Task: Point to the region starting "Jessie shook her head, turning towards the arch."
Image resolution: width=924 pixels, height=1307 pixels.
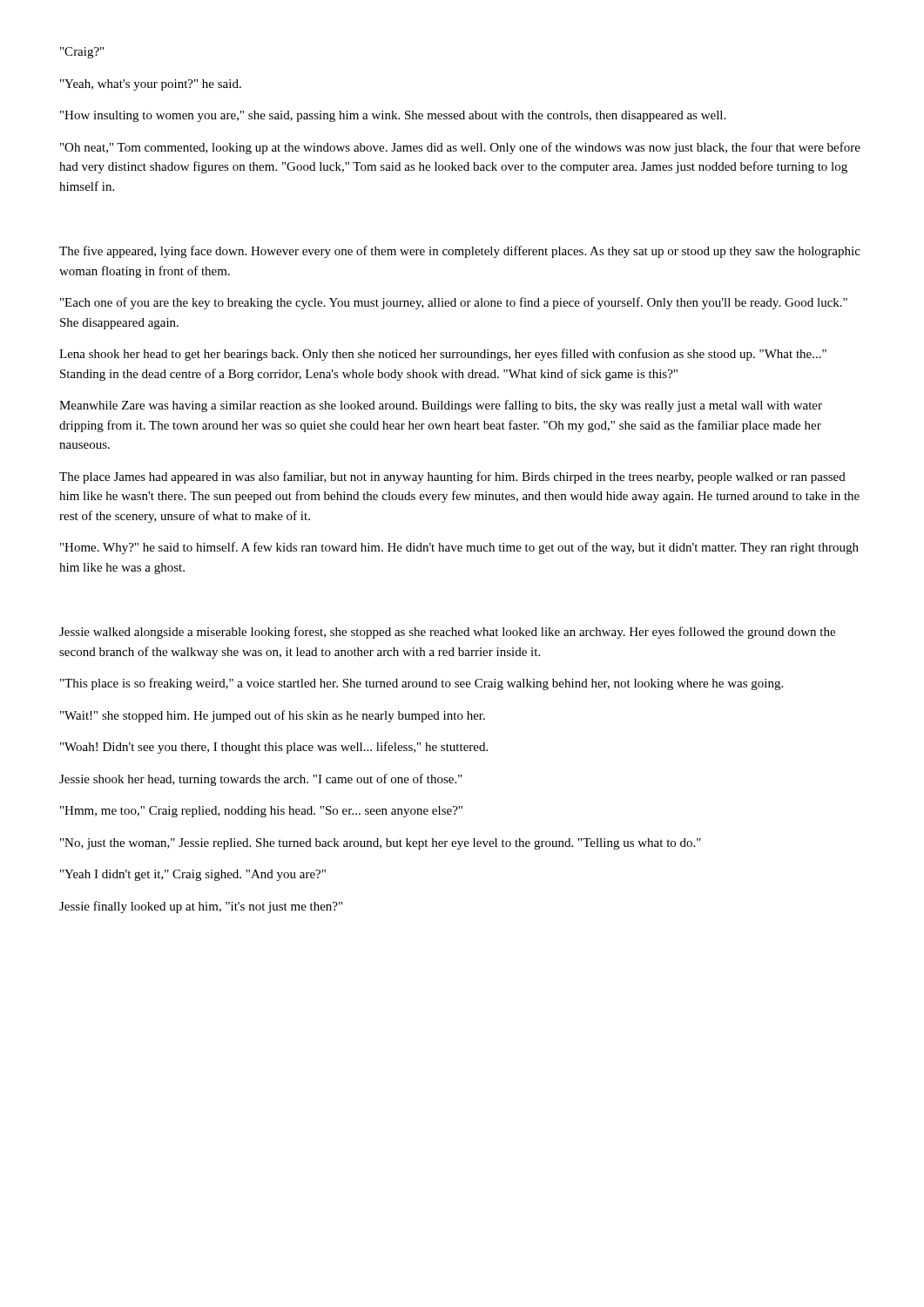Action: coord(261,779)
